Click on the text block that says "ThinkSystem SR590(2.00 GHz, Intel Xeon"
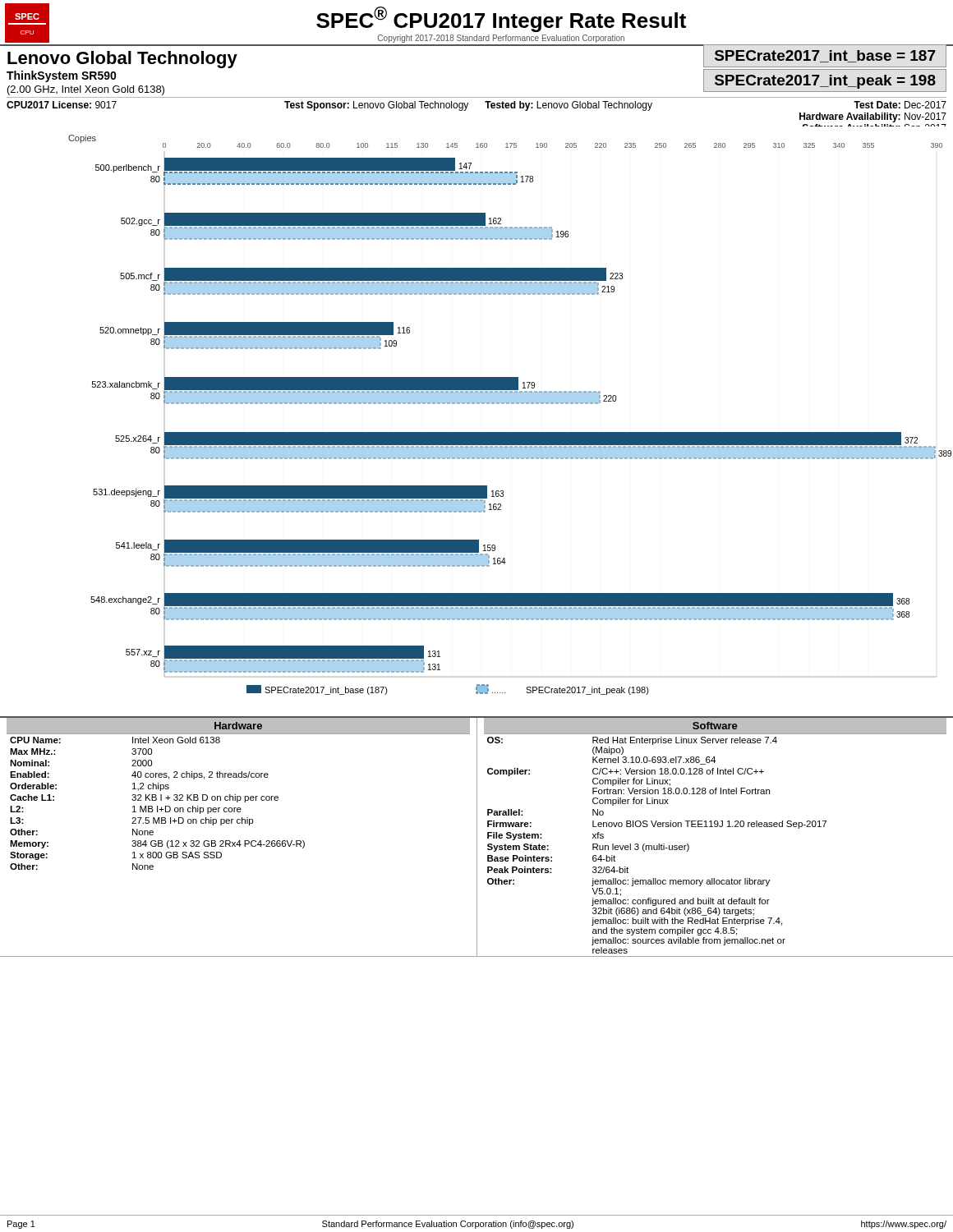953x1232 pixels. (86, 82)
